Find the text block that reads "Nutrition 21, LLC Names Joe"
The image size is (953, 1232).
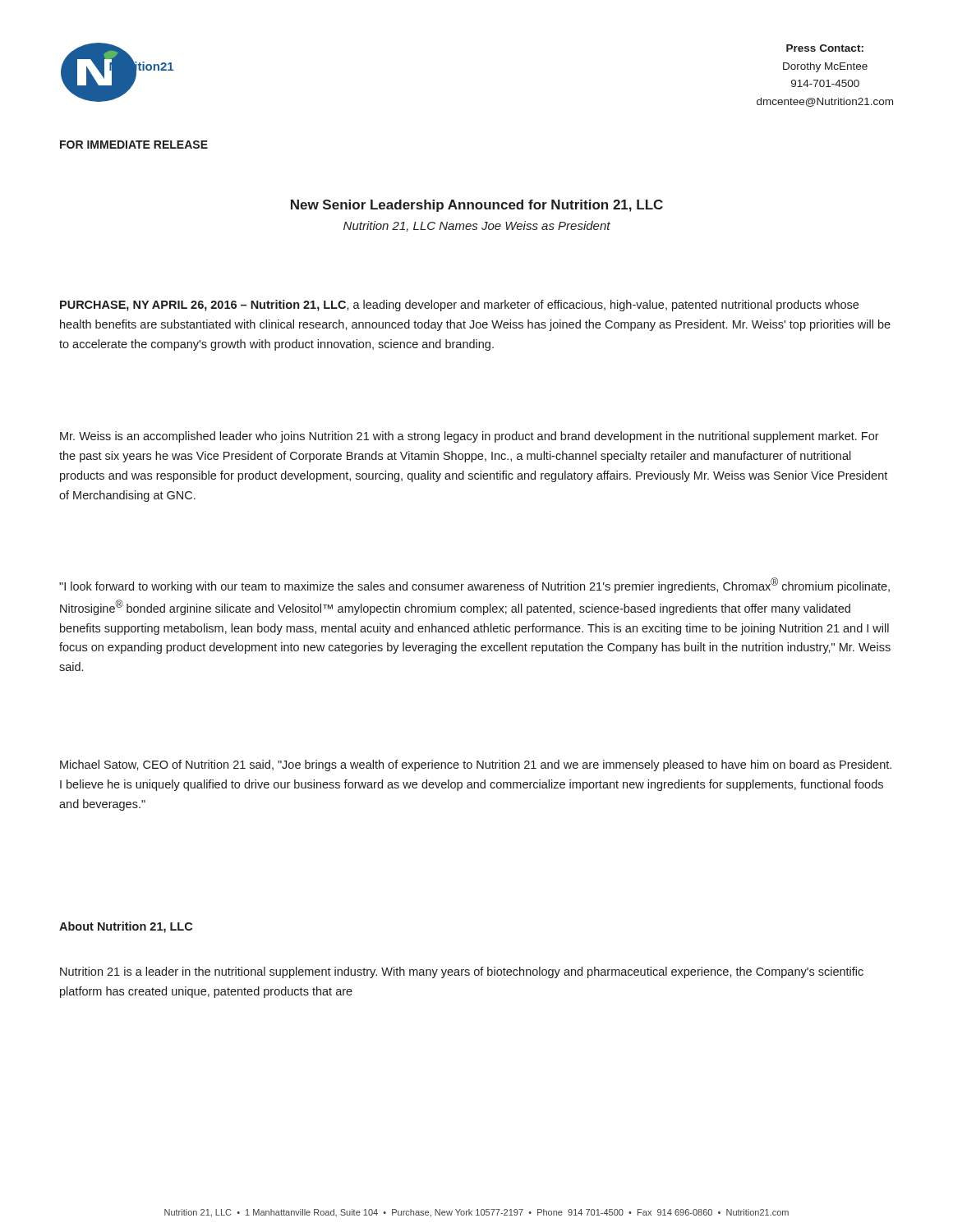pyautogui.click(x=476, y=225)
